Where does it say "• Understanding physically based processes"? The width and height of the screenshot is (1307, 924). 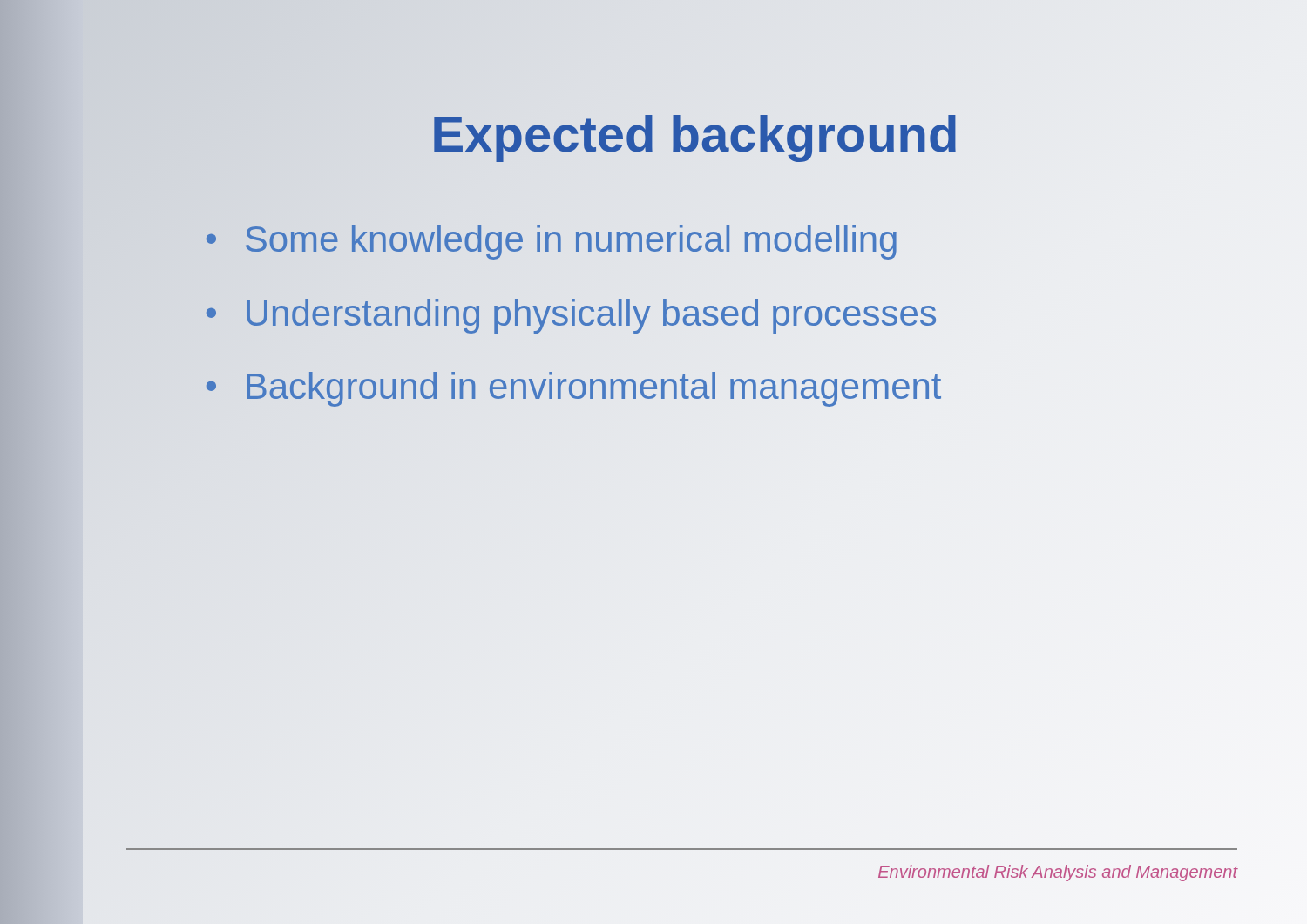coord(571,314)
